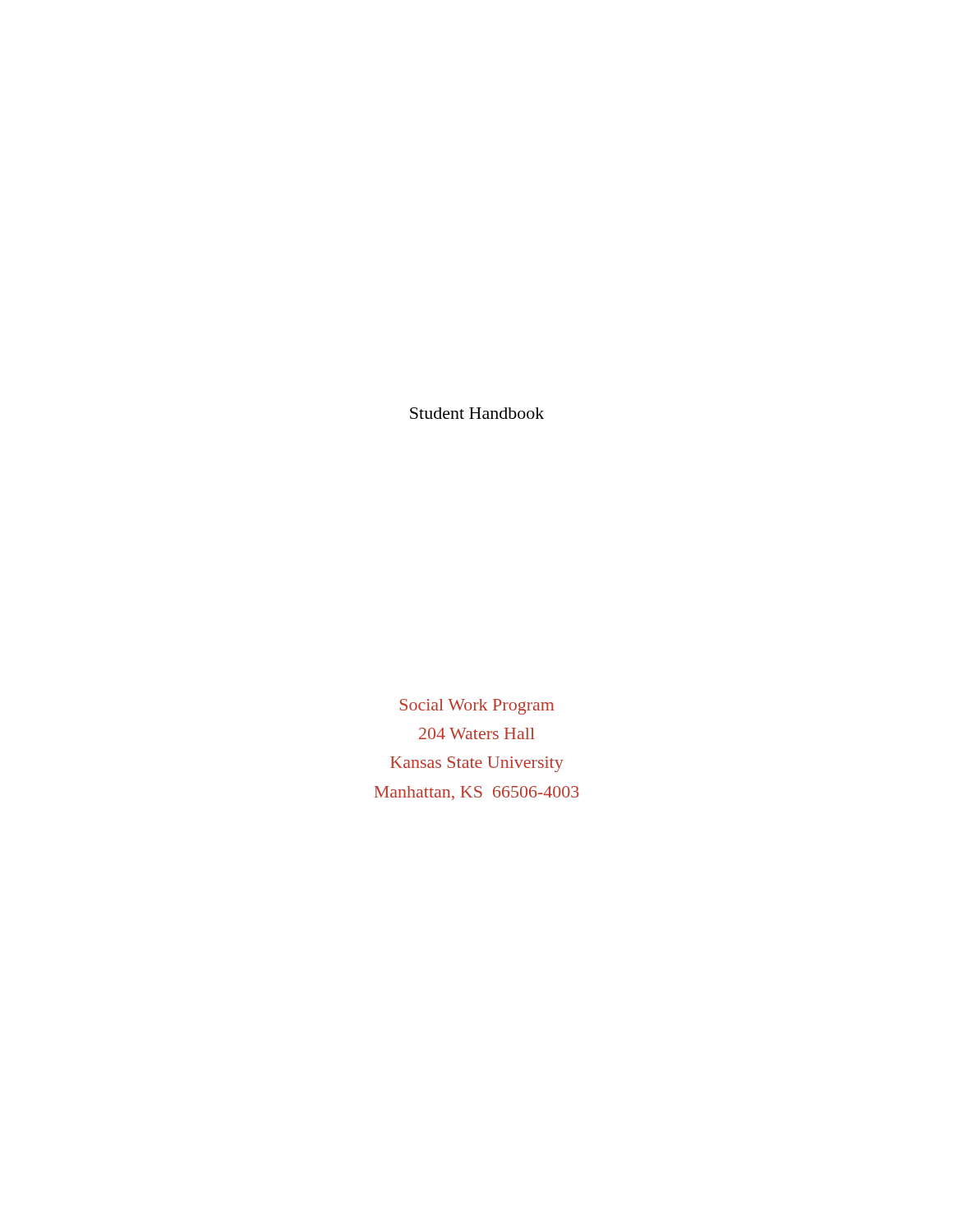Point to the element starting "Social Work Program 204"

tap(476, 748)
